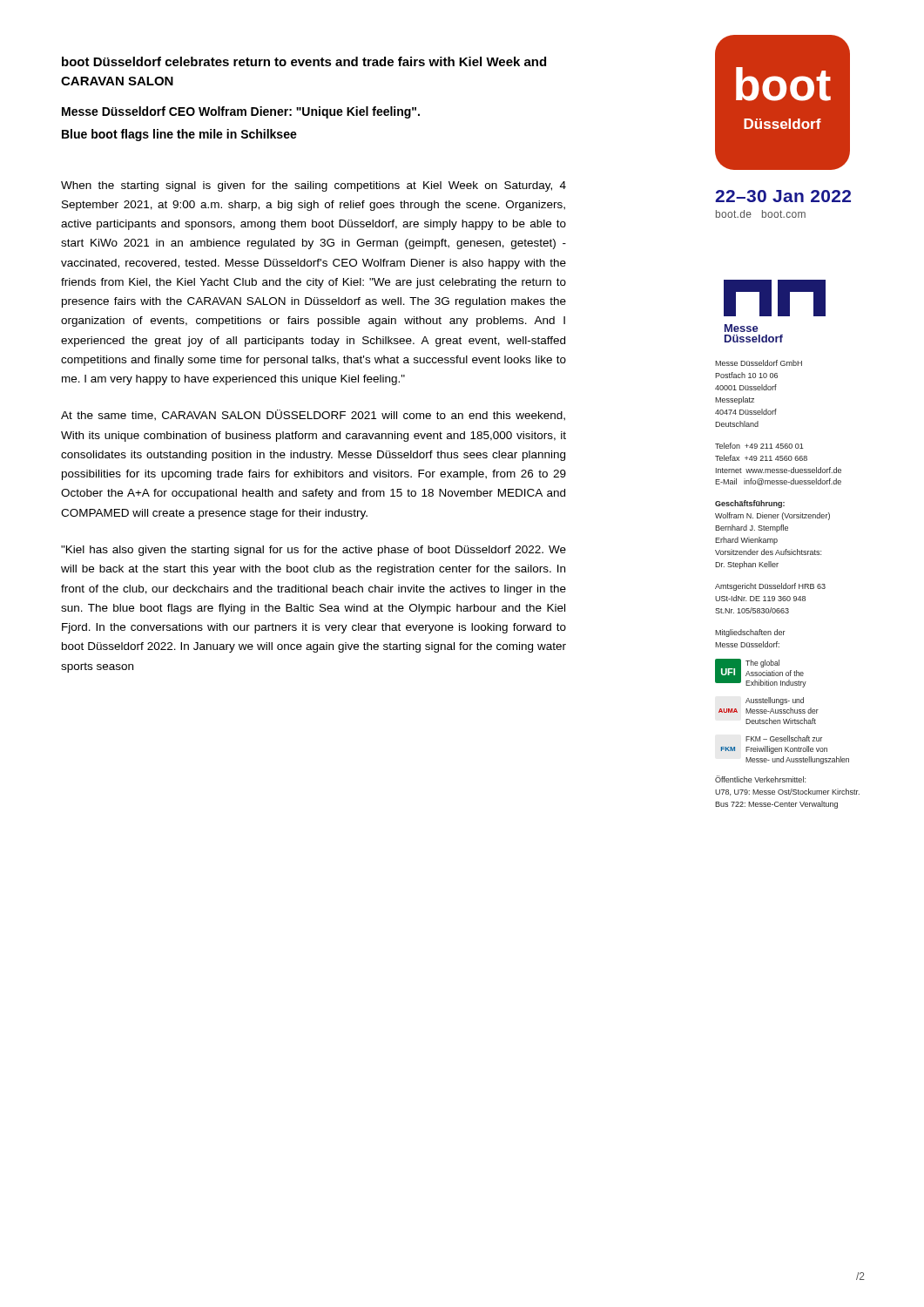This screenshot has width=924, height=1307.
Task: Find the text block starting "Blue boot flags"
Action: pyautogui.click(x=179, y=134)
